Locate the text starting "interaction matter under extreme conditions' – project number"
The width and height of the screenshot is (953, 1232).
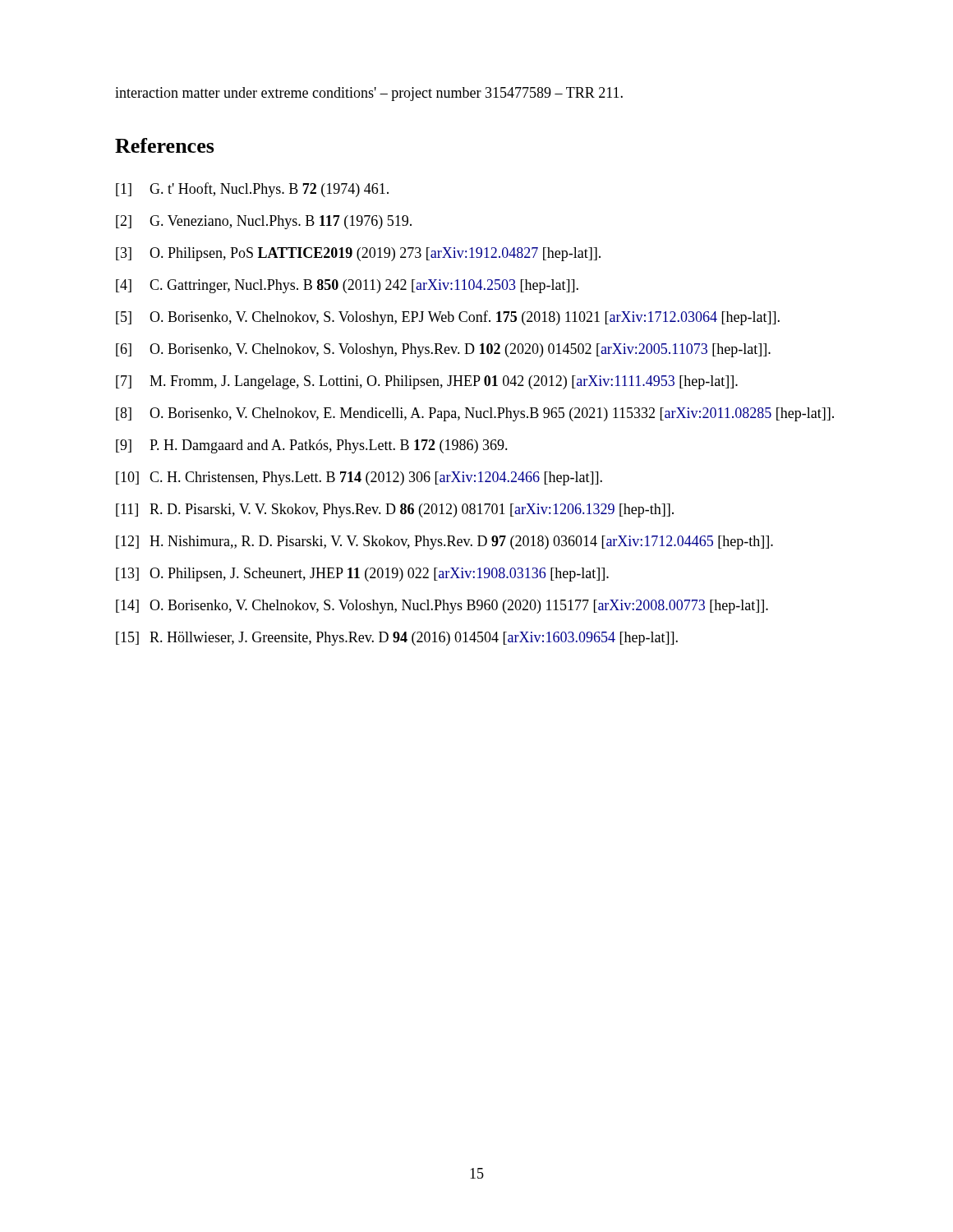[x=369, y=93]
